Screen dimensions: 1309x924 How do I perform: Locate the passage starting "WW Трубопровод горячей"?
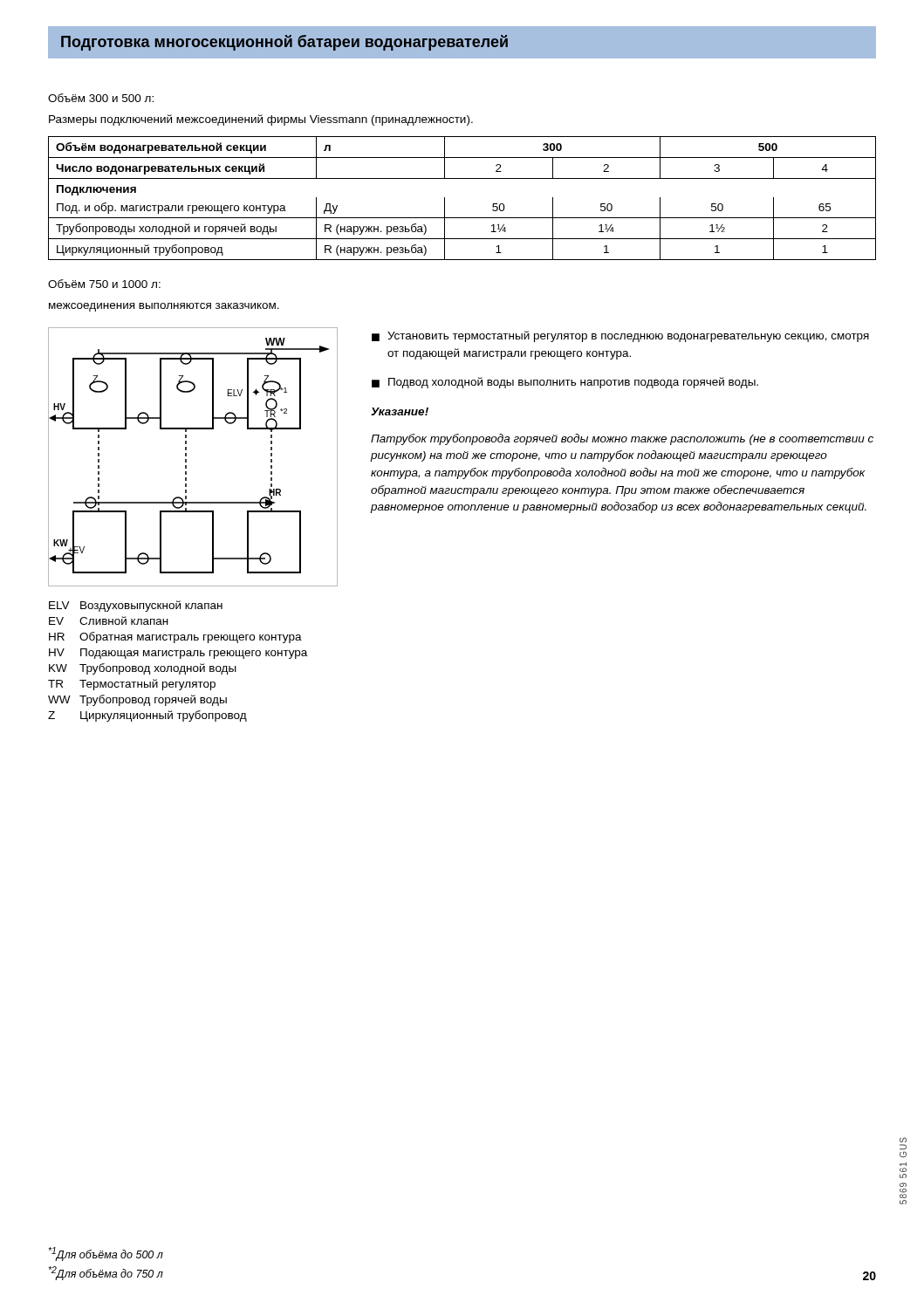(196, 700)
